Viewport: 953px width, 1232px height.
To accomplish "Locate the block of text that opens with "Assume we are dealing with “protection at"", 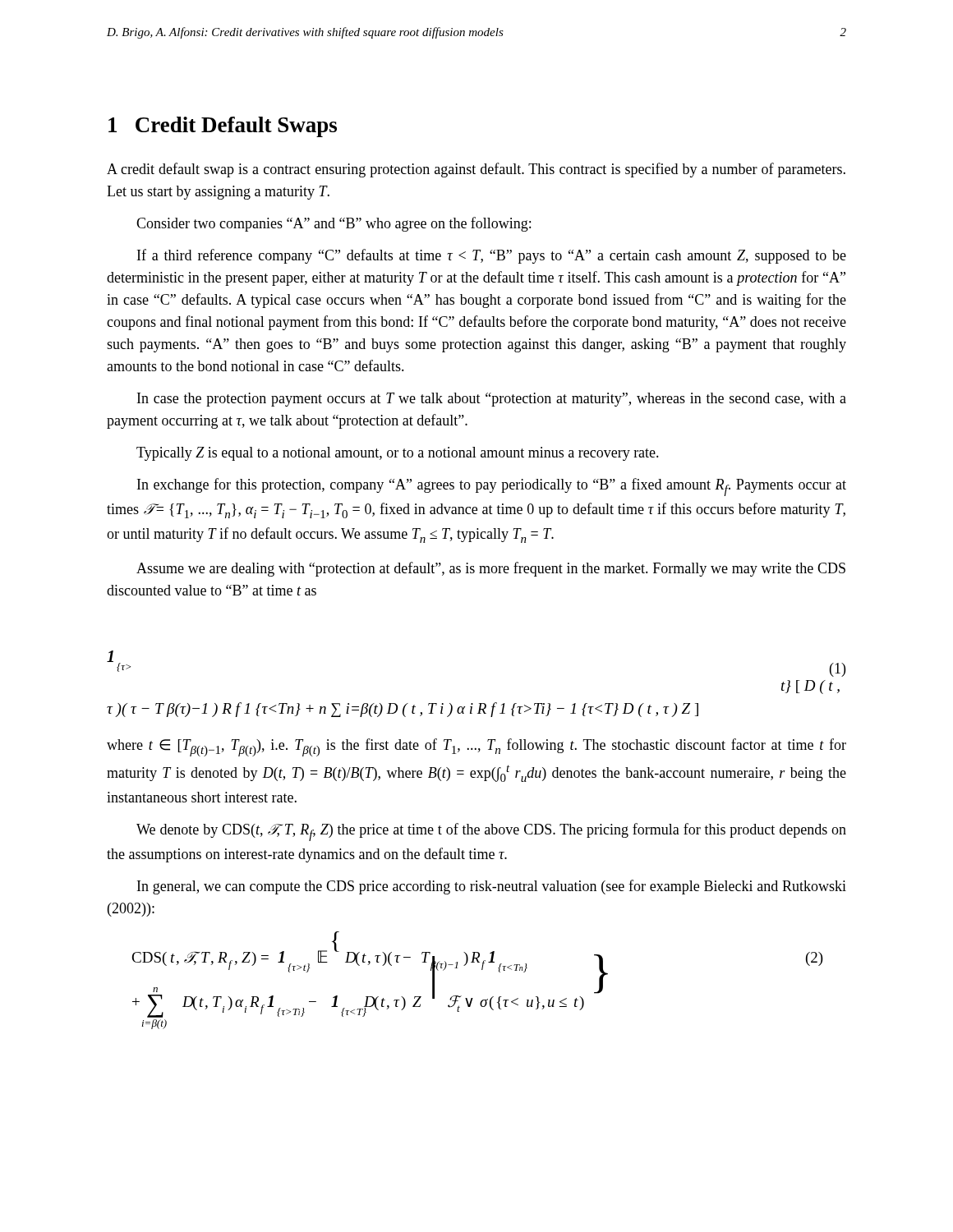I will [476, 580].
